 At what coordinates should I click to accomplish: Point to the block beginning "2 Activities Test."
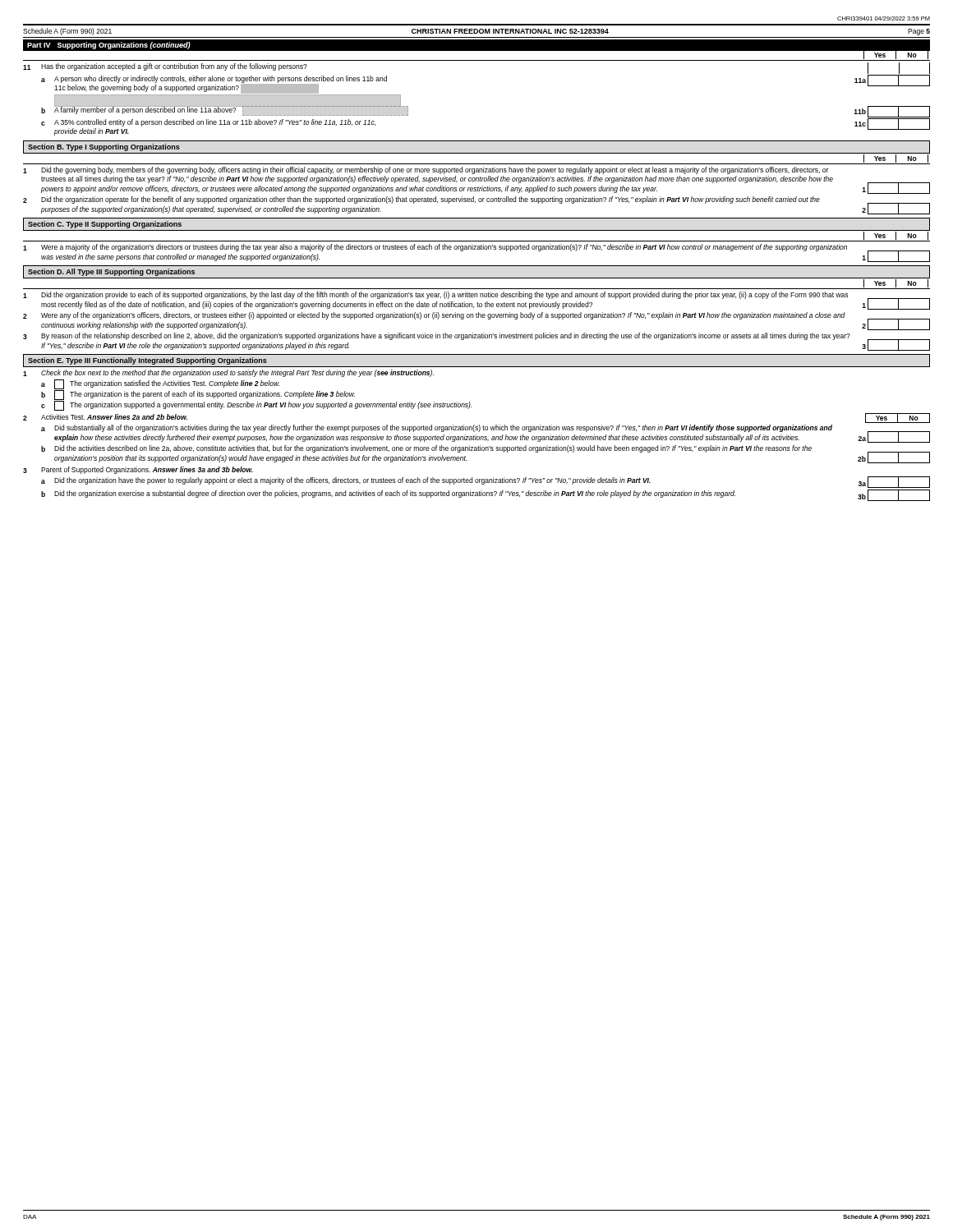pyautogui.click(x=476, y=418)
